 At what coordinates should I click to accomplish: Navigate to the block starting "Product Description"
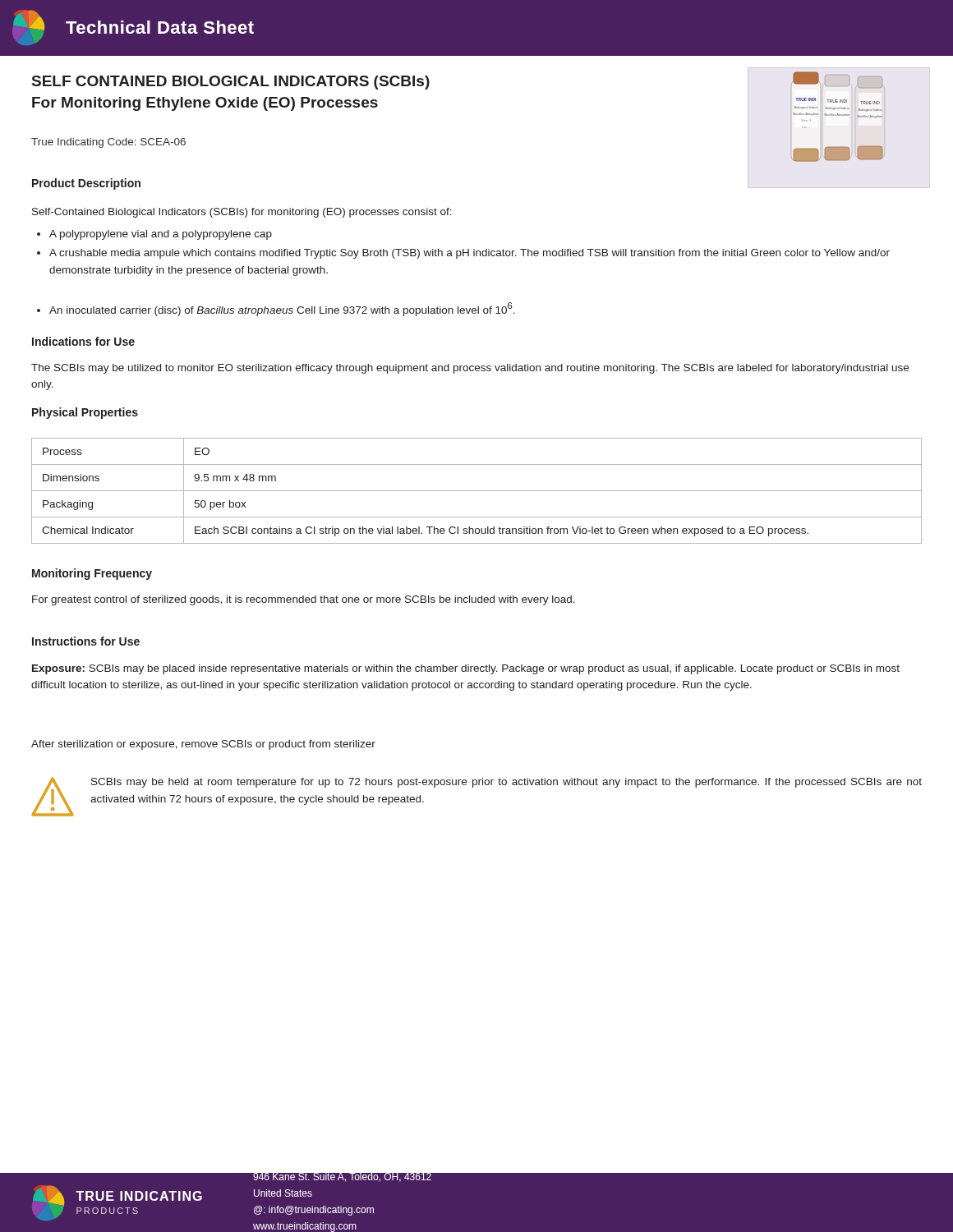(86, 183)
